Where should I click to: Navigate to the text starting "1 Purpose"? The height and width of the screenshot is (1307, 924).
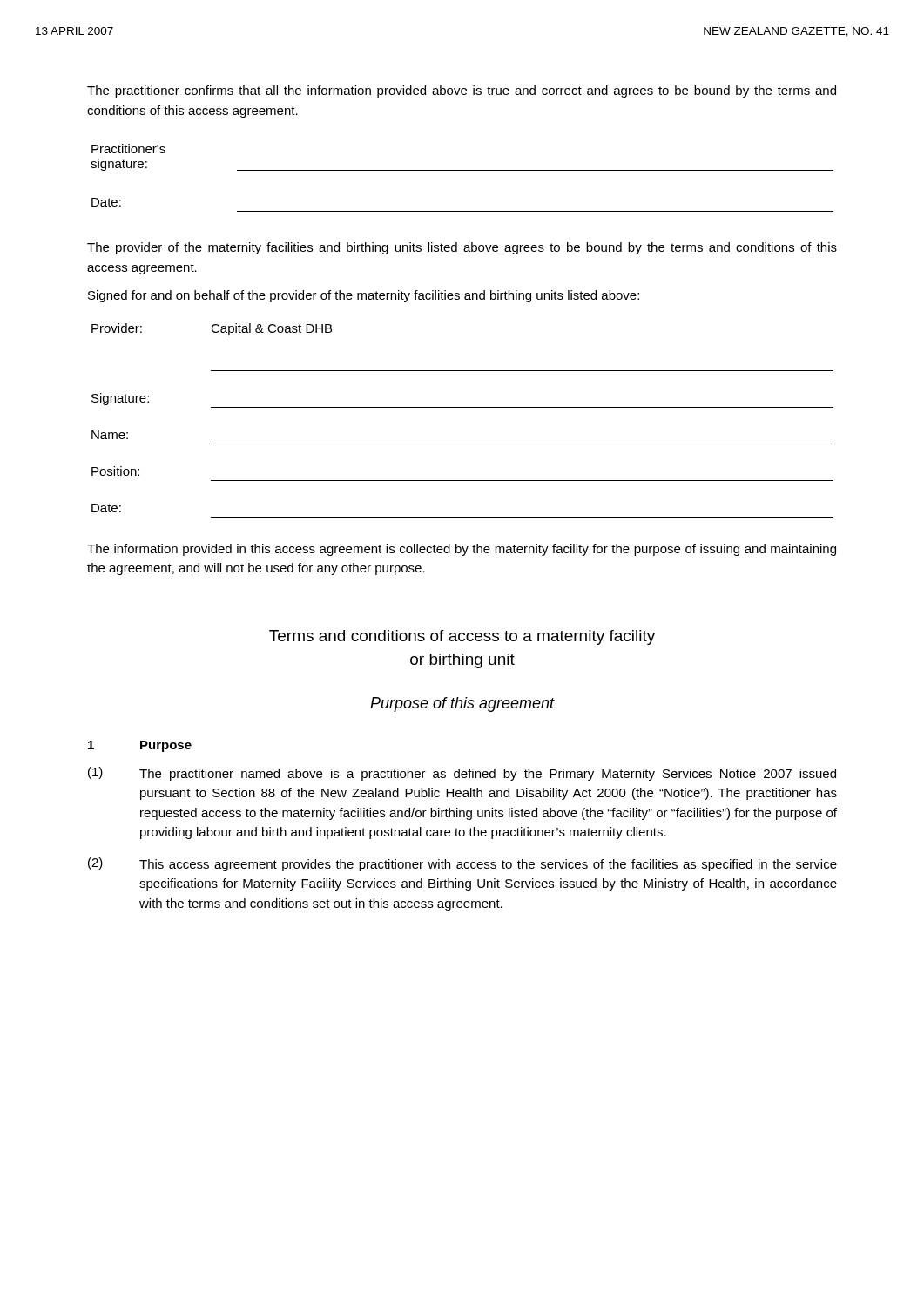click(x=139, y=744)
